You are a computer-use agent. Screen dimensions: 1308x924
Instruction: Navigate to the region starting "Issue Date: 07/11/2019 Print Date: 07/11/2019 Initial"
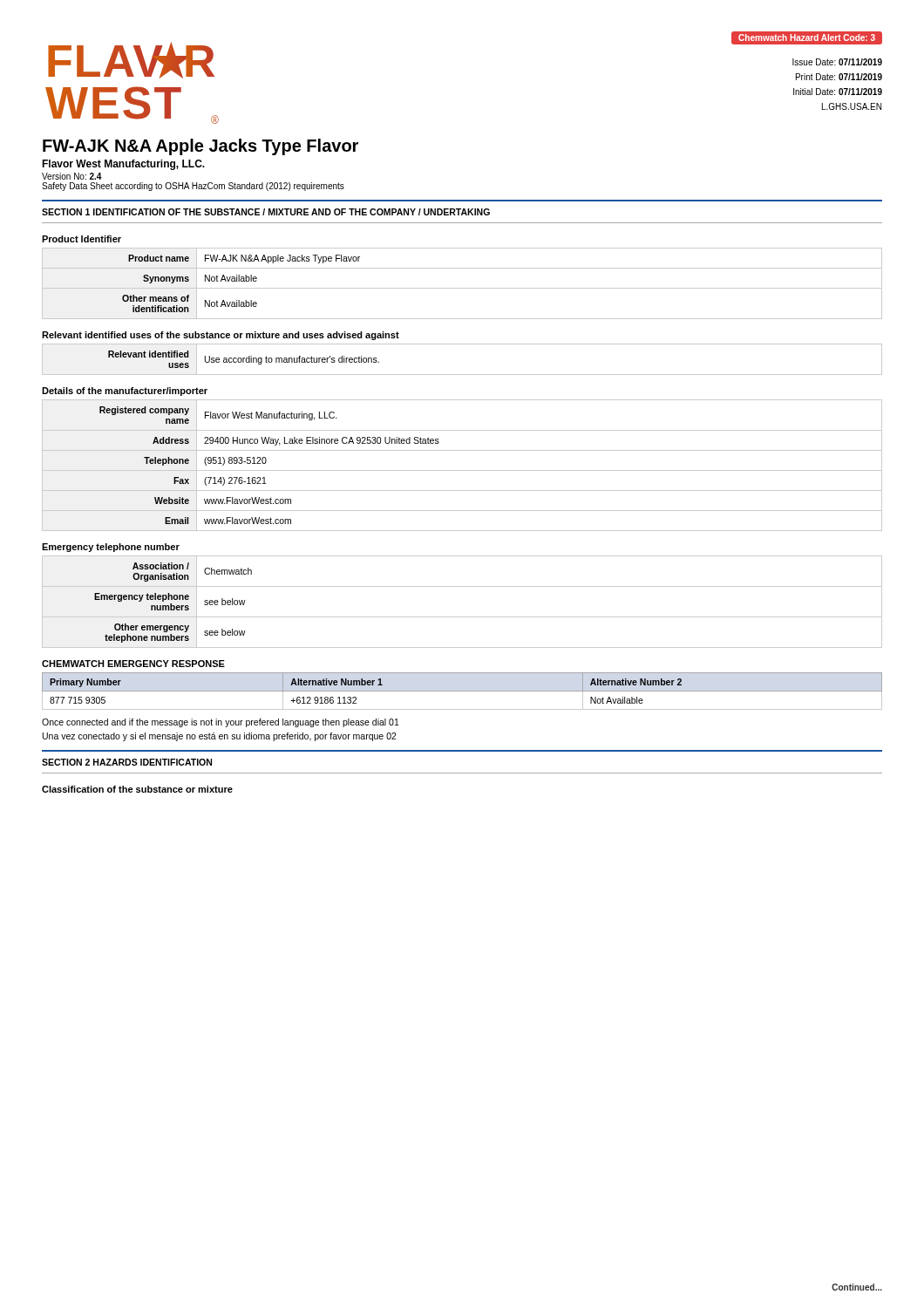(837, 85)
